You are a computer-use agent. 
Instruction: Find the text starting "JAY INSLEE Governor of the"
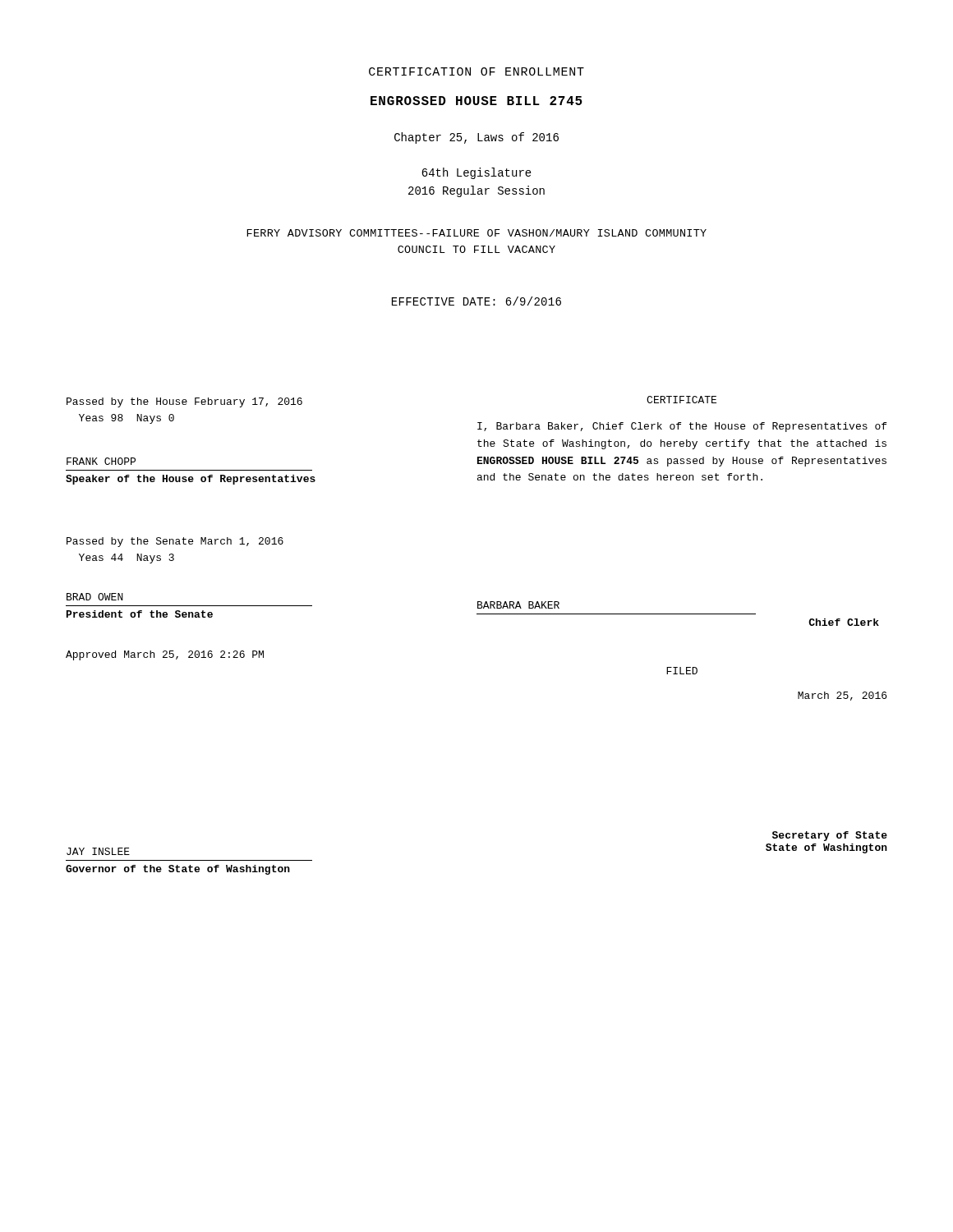coord(242,861)
